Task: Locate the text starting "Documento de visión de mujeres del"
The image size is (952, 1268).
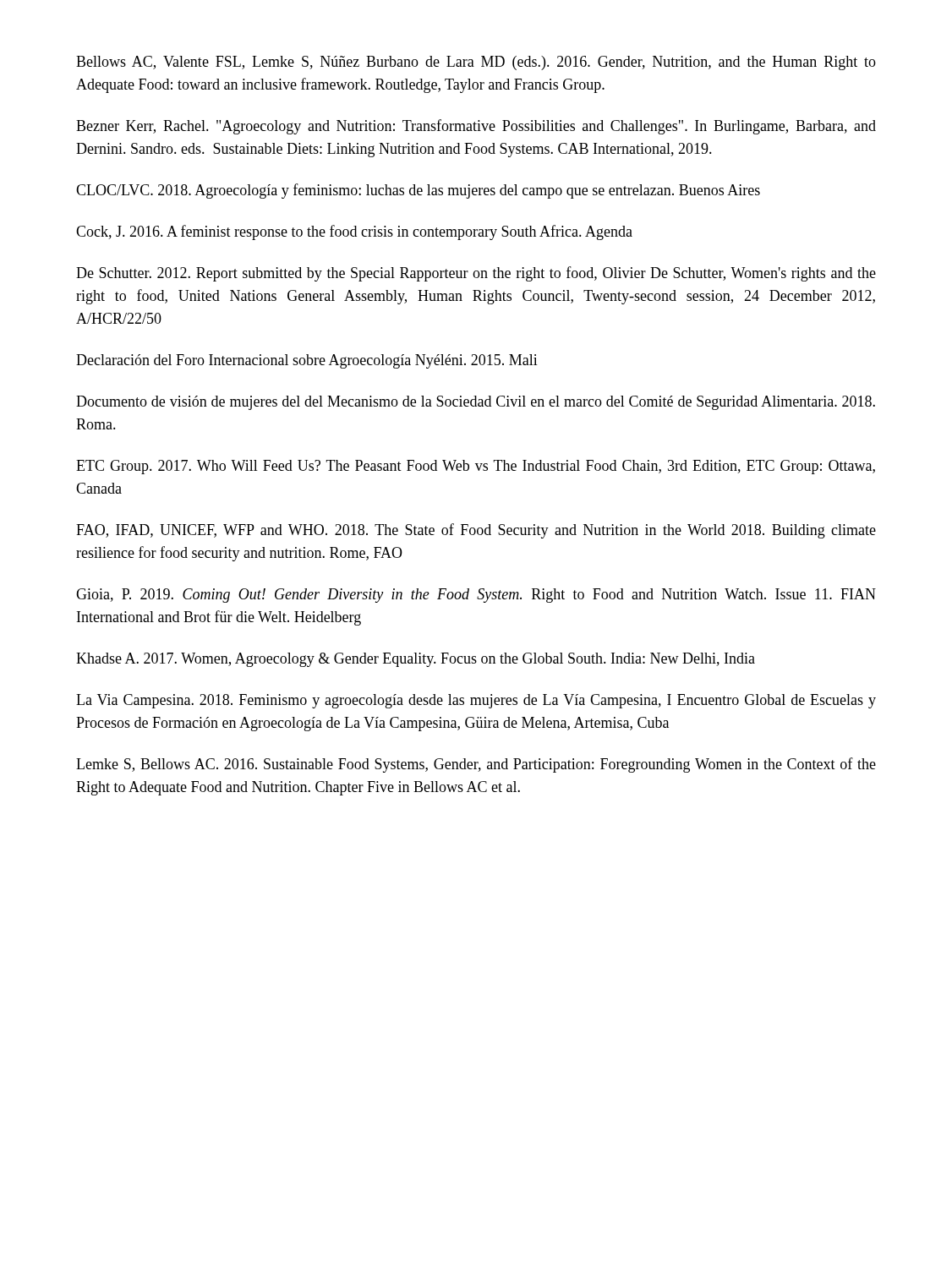Action: pyautogui.click(x=476, y=413)
